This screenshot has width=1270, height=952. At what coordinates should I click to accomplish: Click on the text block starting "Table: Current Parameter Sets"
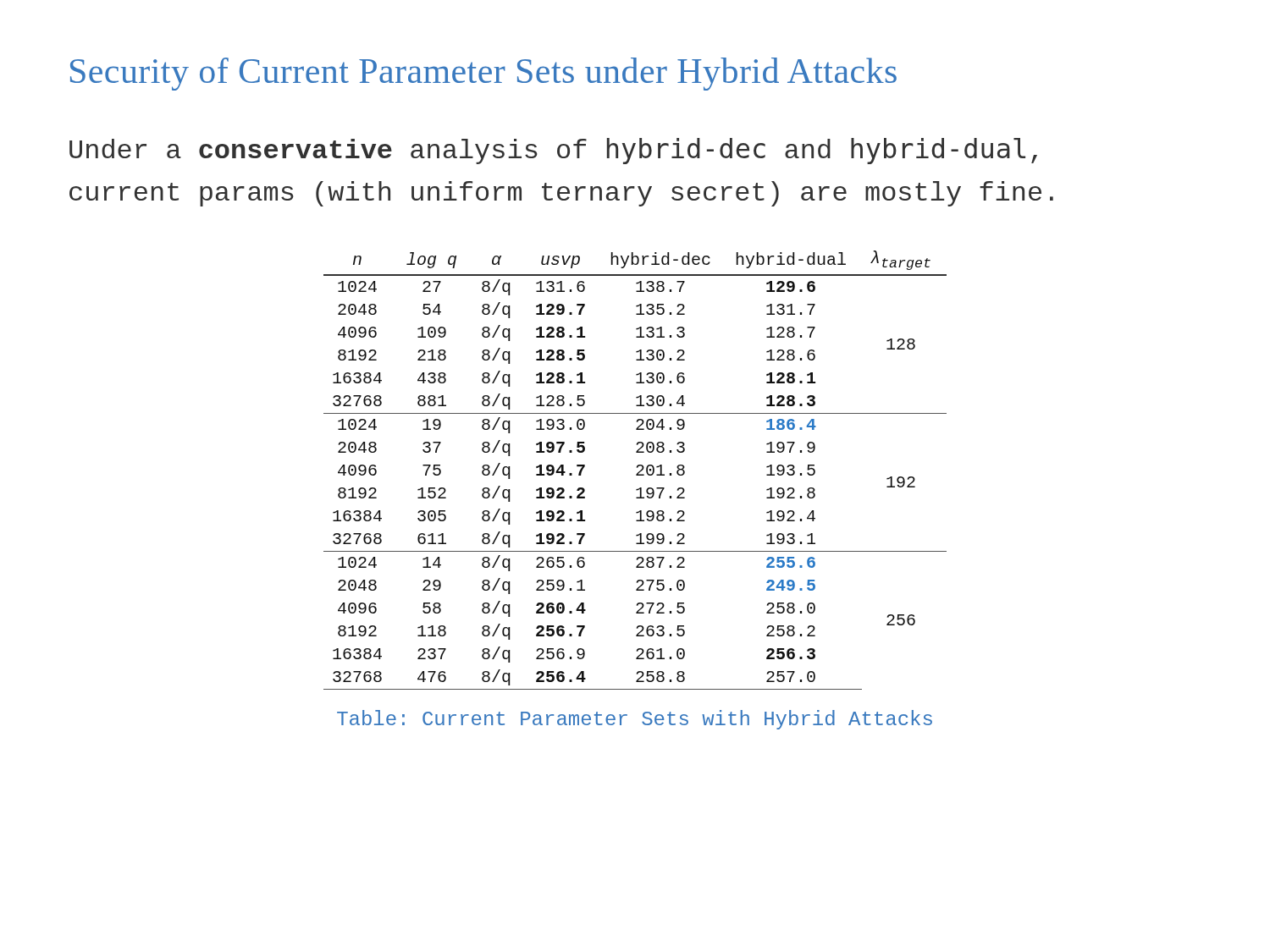635,720
